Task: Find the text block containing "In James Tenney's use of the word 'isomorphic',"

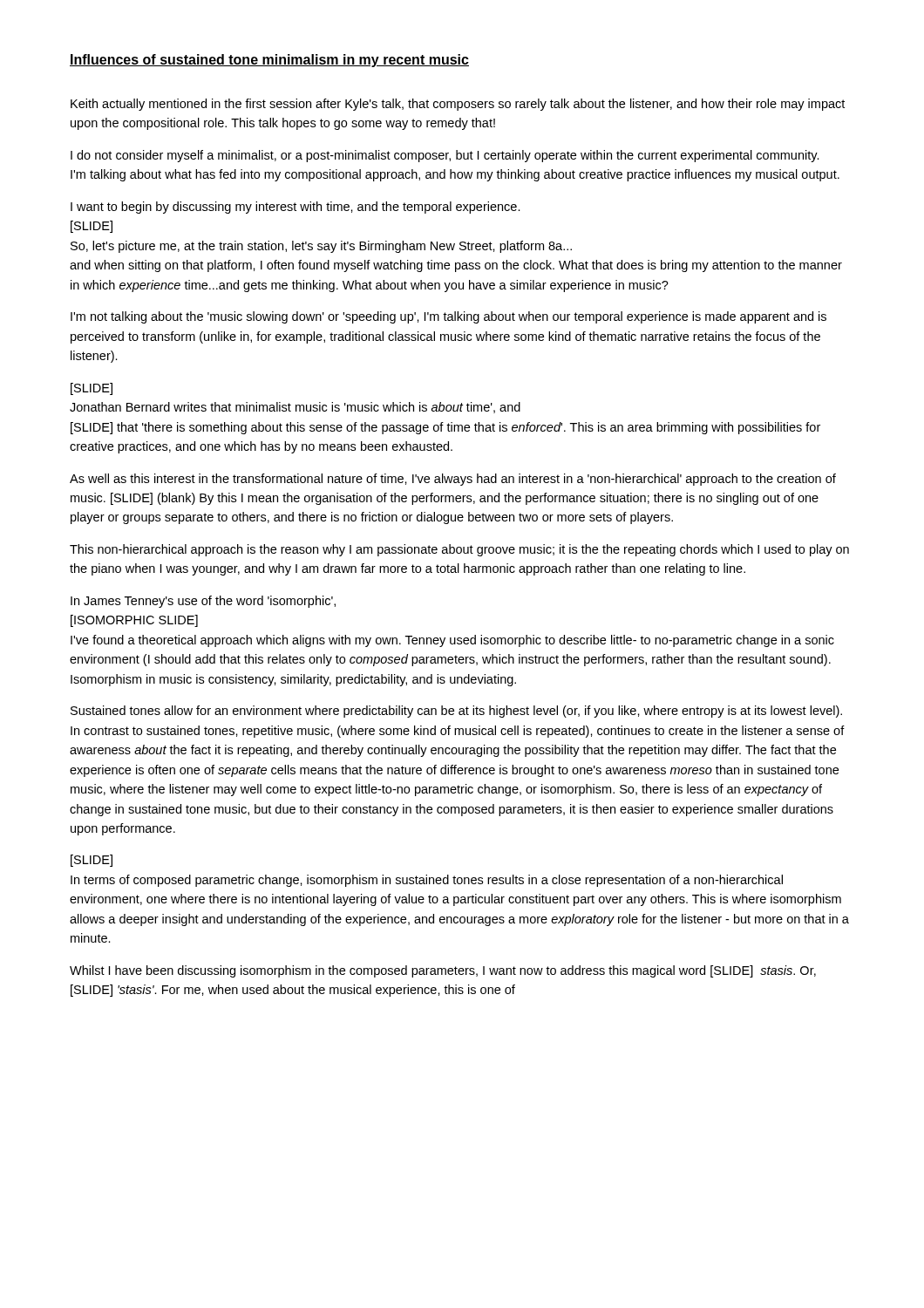Action: pyautogui.click(x=452, y=640)
